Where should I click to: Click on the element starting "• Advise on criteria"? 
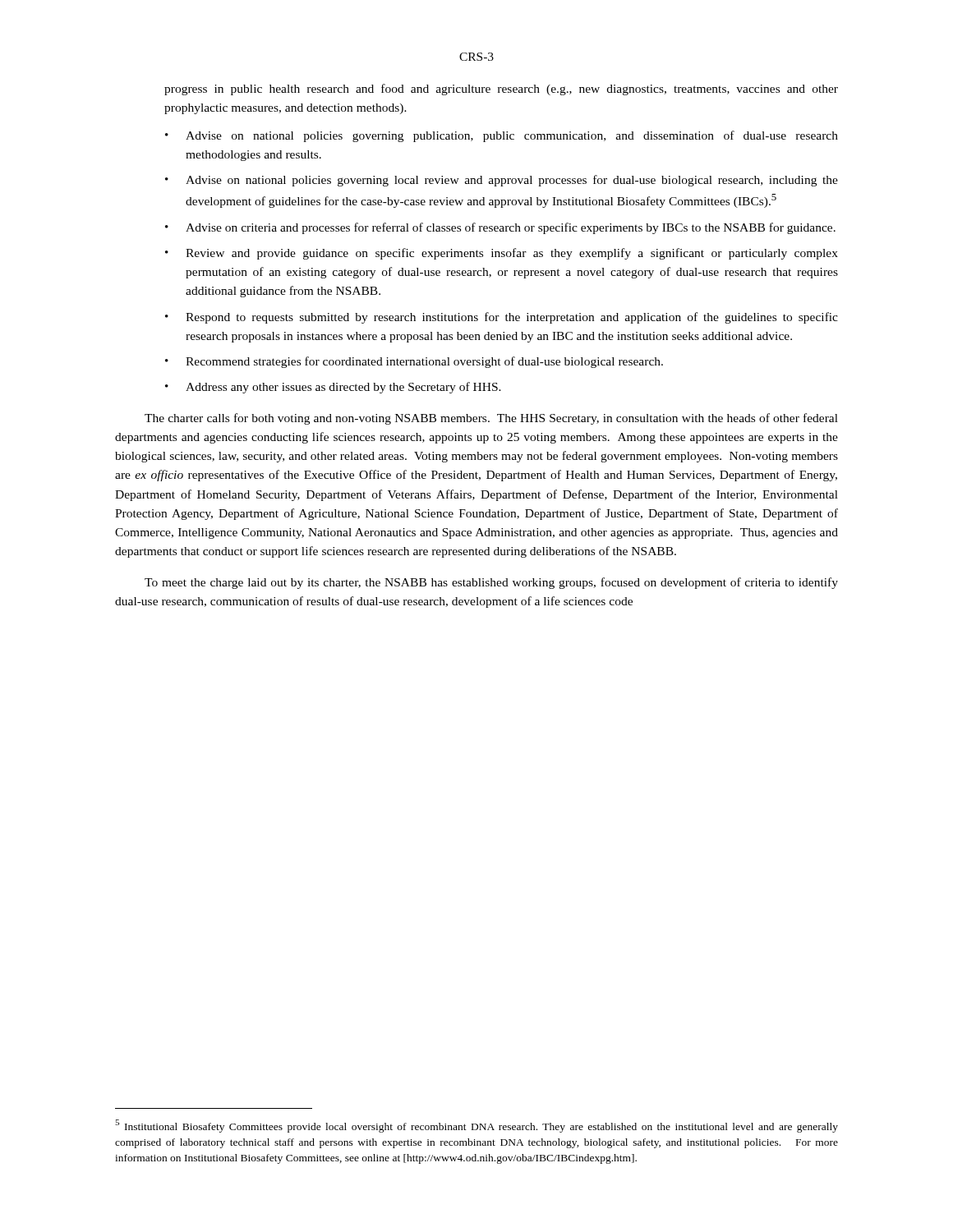tap(501, 227)
